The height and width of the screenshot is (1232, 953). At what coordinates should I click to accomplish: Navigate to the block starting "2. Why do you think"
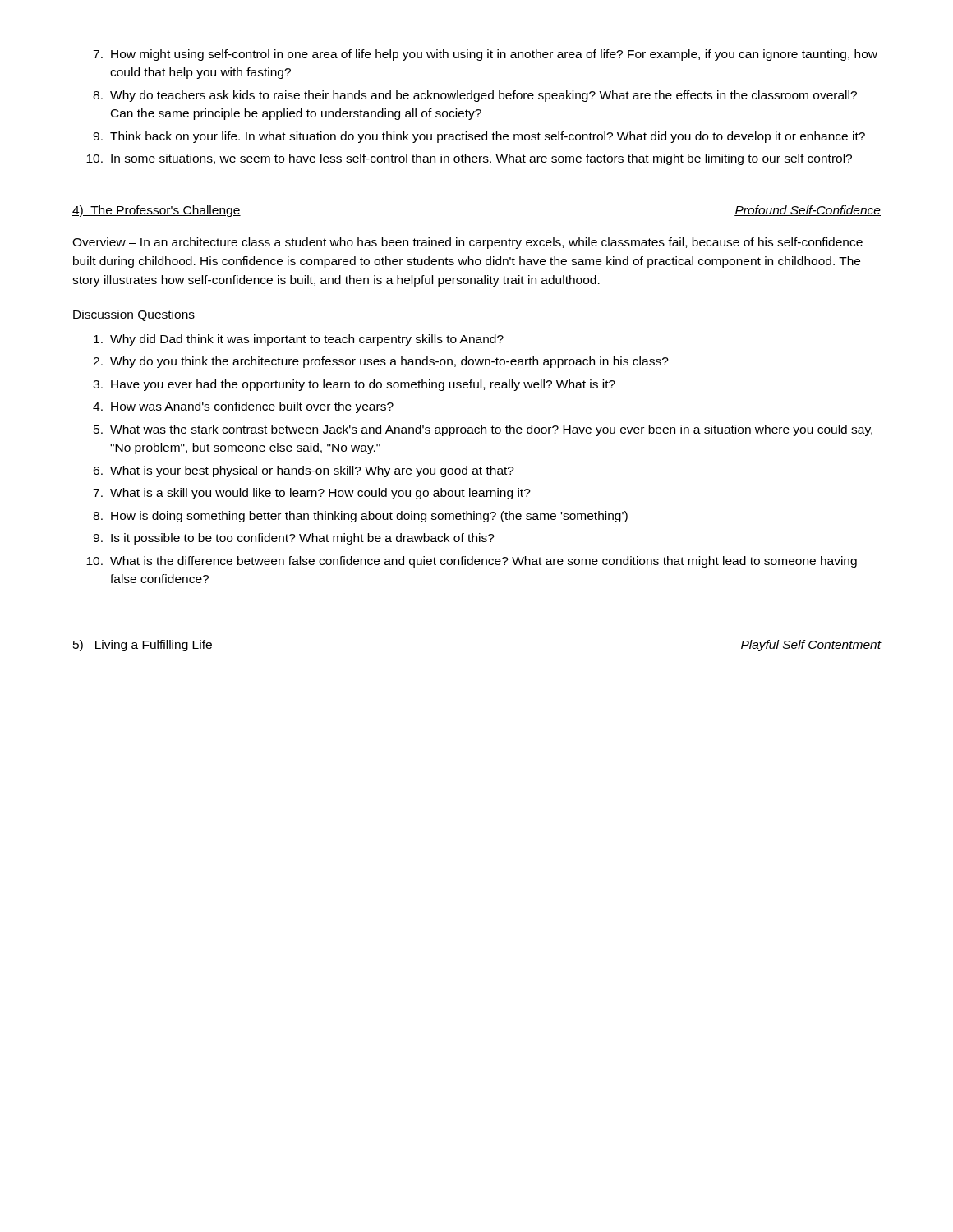[476, 362]
